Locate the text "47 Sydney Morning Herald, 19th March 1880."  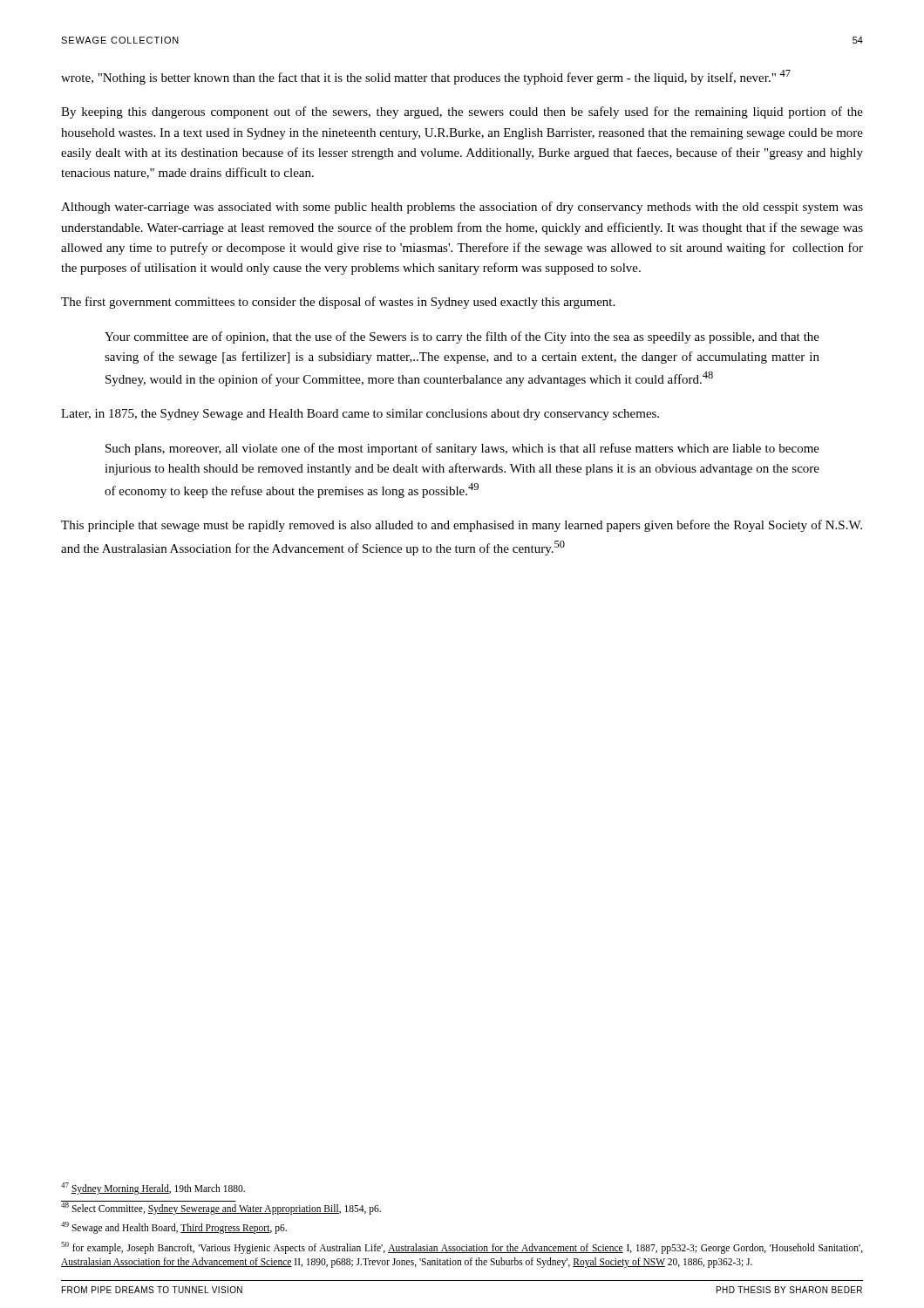click(153, 1187)
